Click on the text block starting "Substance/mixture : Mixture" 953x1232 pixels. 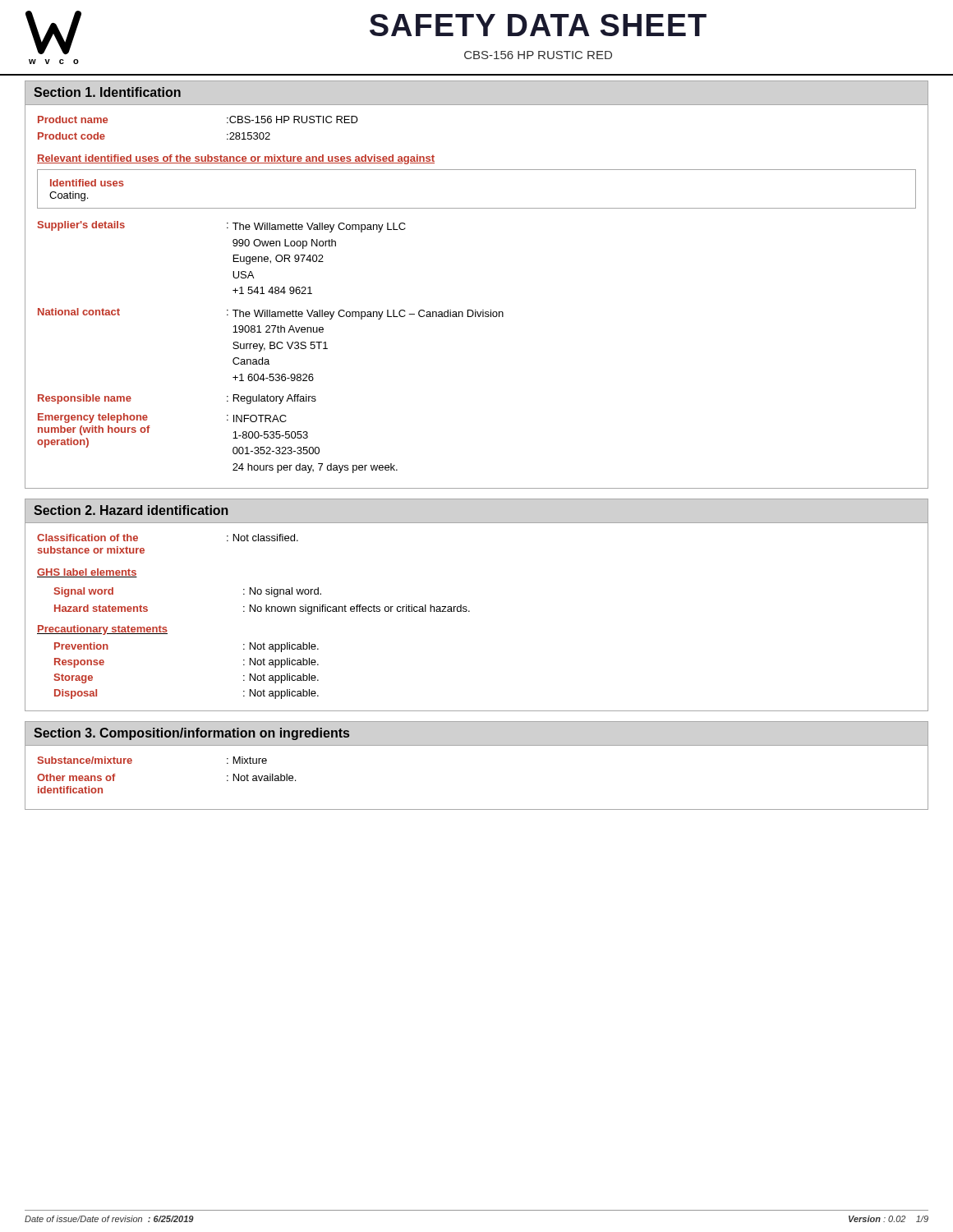[x=82, y=759]
